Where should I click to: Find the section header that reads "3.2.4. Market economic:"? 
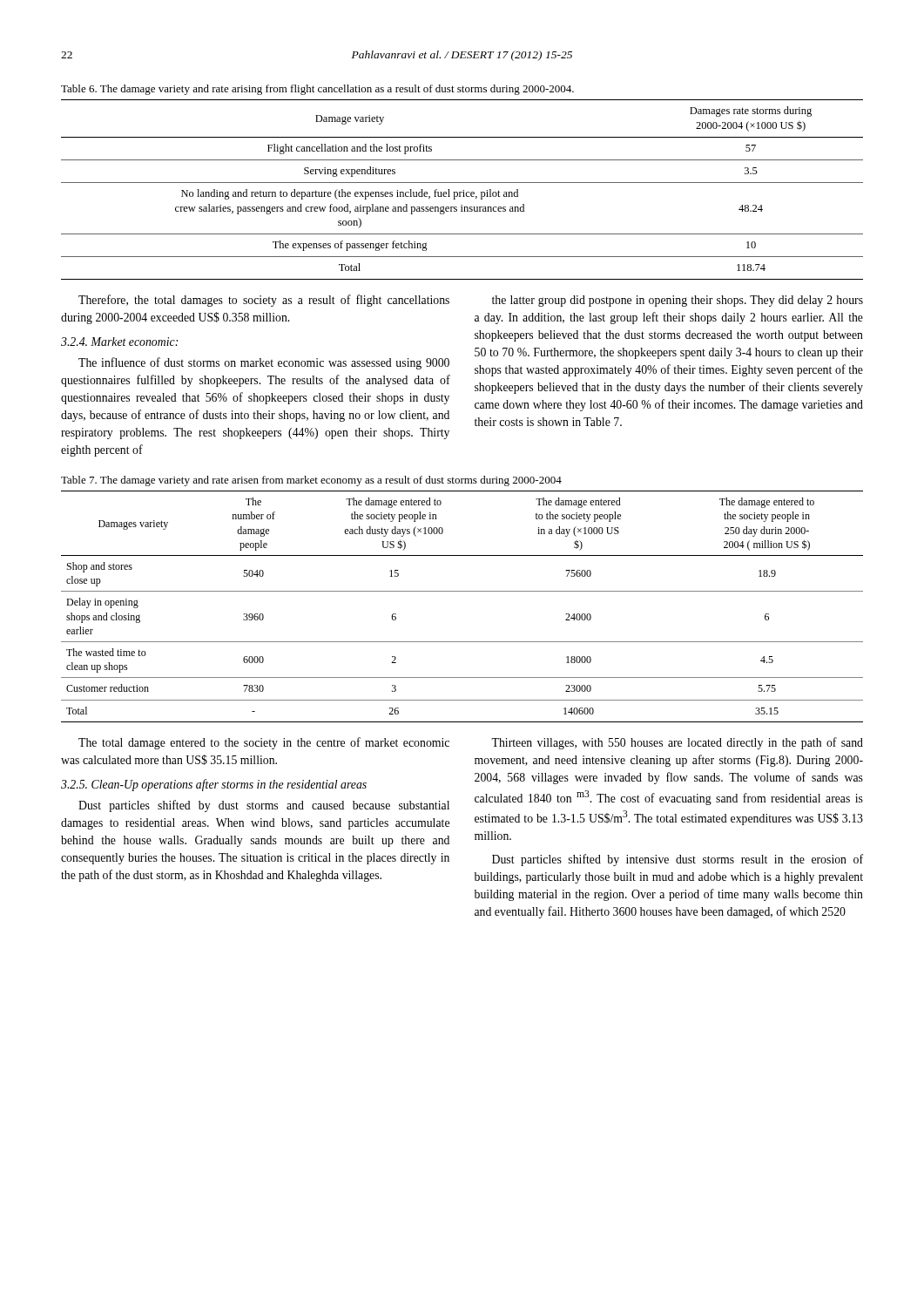120,342
